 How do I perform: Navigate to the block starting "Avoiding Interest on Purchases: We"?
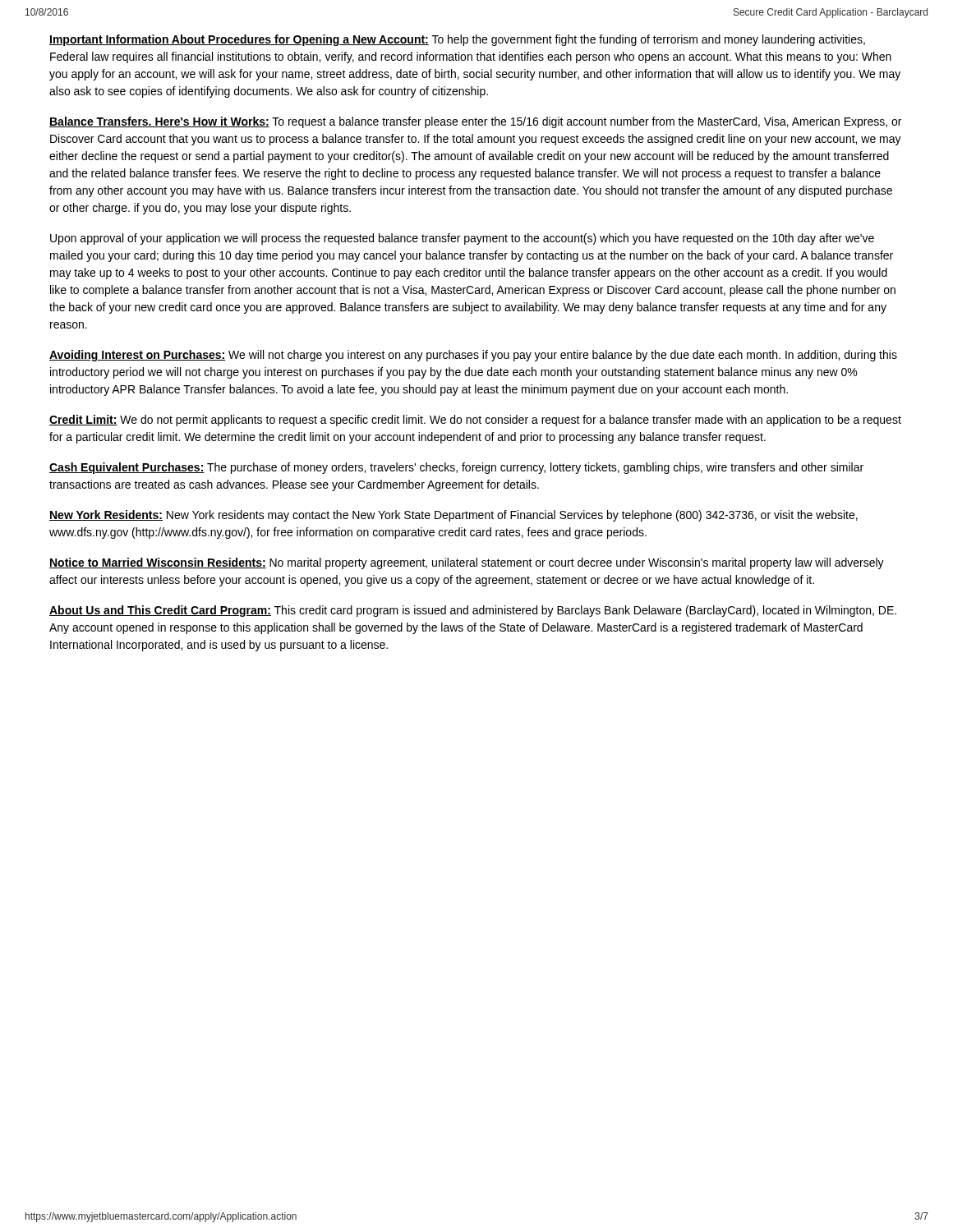tap(473, 372)
